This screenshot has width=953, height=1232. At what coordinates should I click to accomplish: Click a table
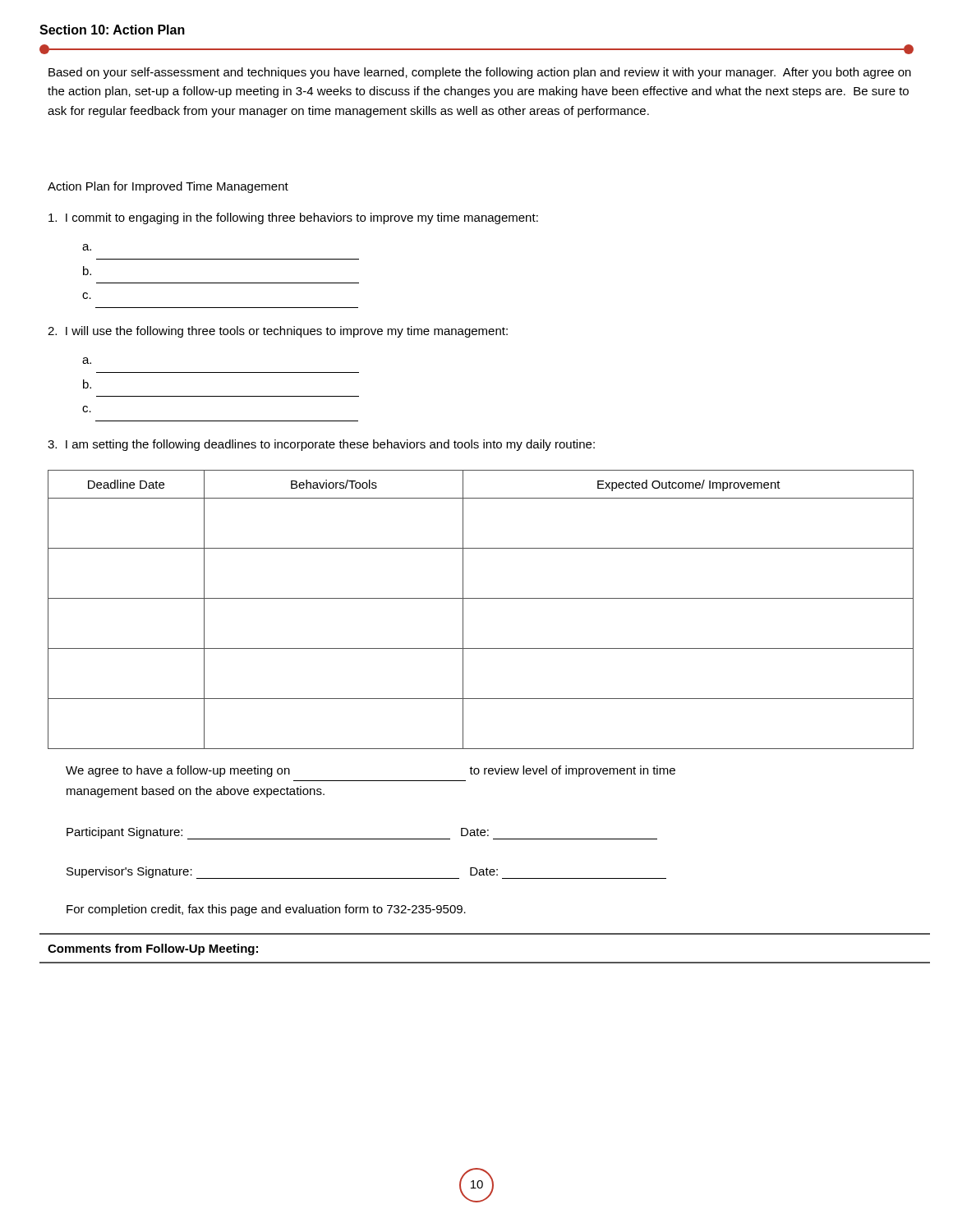481,609
